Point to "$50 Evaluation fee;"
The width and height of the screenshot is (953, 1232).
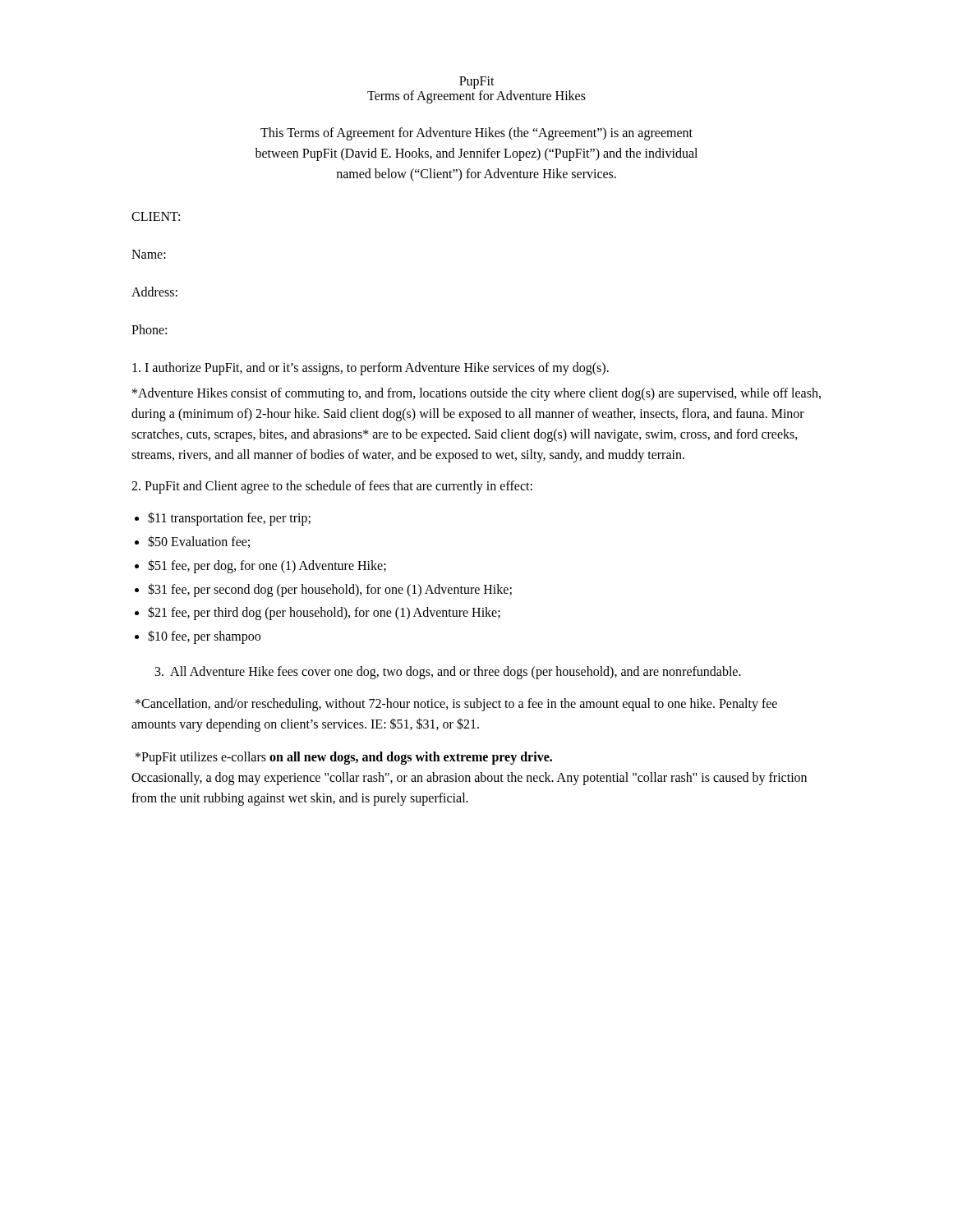pyautogui.click(x=199, y=542)
